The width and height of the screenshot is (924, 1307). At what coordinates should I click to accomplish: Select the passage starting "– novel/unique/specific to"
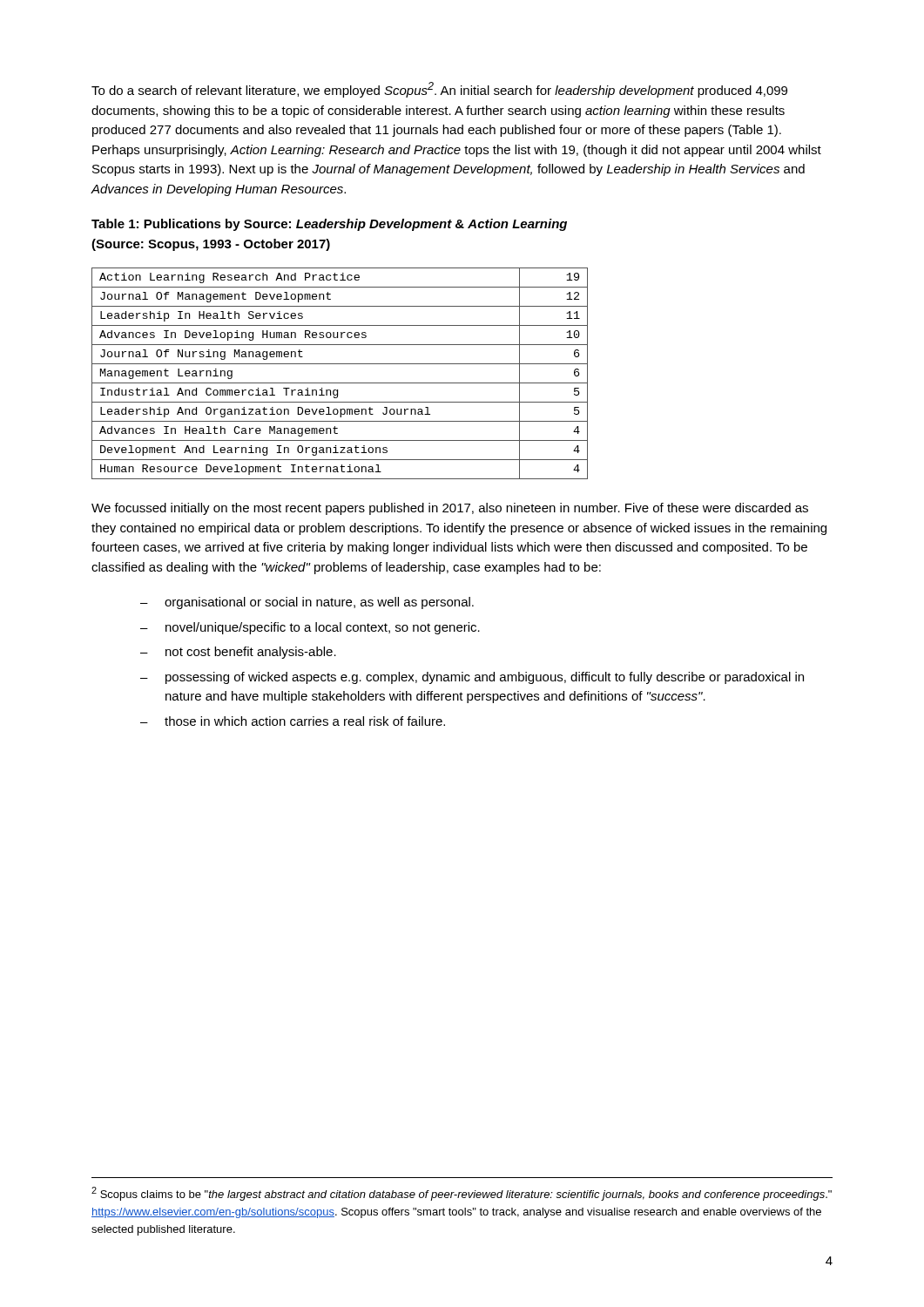click(x=483, y=627)
